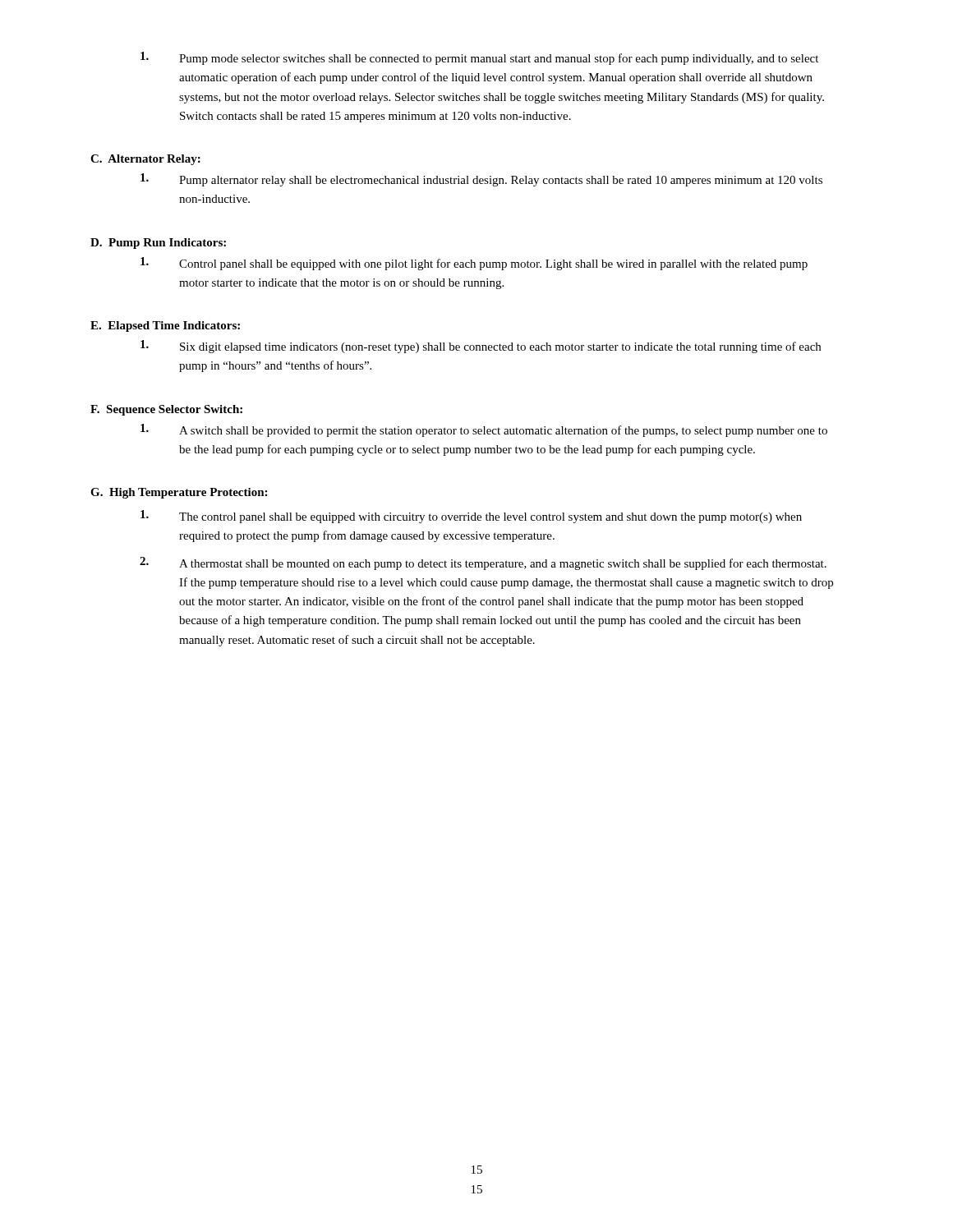Image resolution: width=953 pixels, height=1232 pixels.
Task: Select the list item containing "Pump mode selector switches shall be"
Action: pyautogui.click(x=489, y=87)
